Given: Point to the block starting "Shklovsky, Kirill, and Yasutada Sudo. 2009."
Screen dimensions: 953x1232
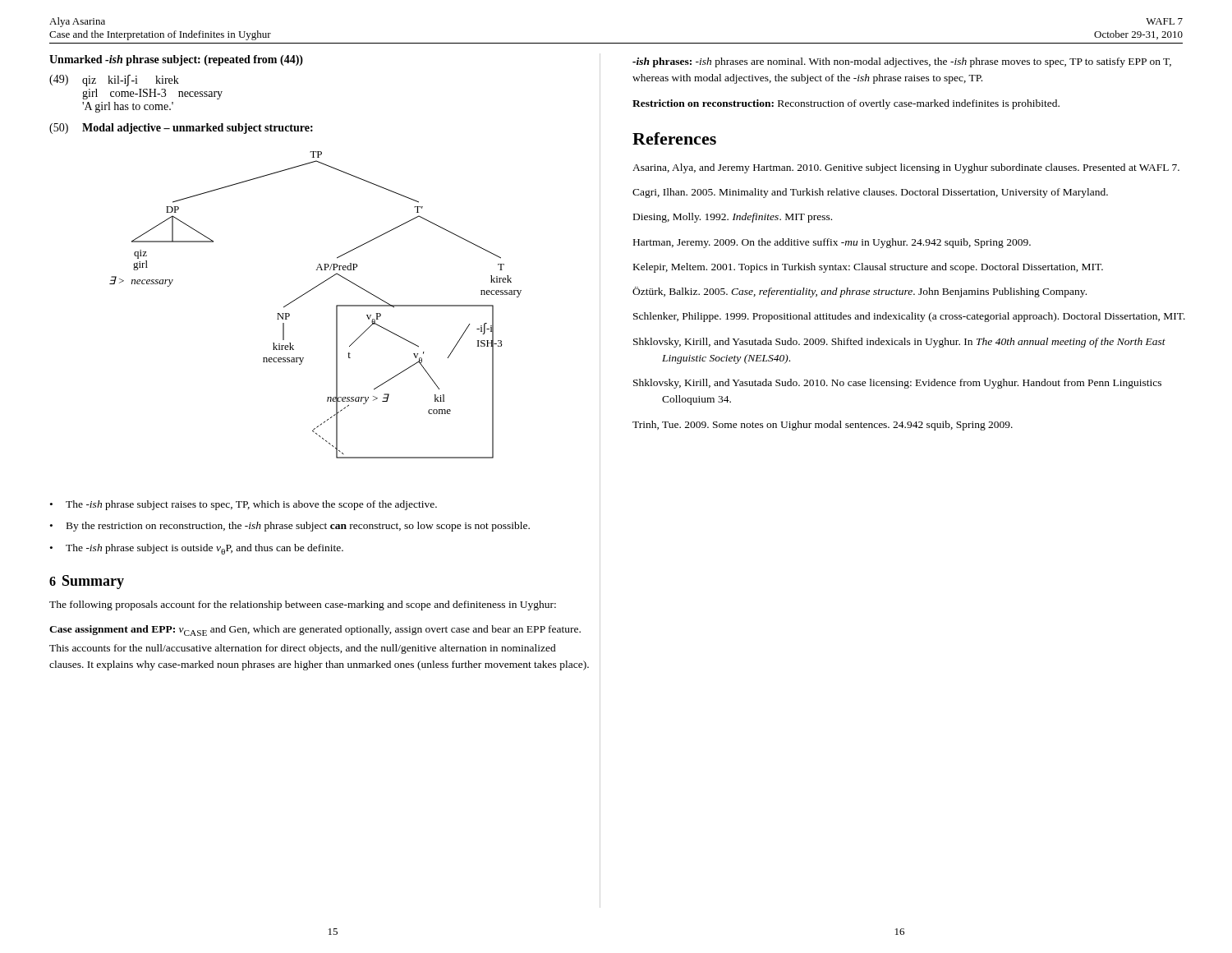Looking at the screenshot, I should (899, 349).
